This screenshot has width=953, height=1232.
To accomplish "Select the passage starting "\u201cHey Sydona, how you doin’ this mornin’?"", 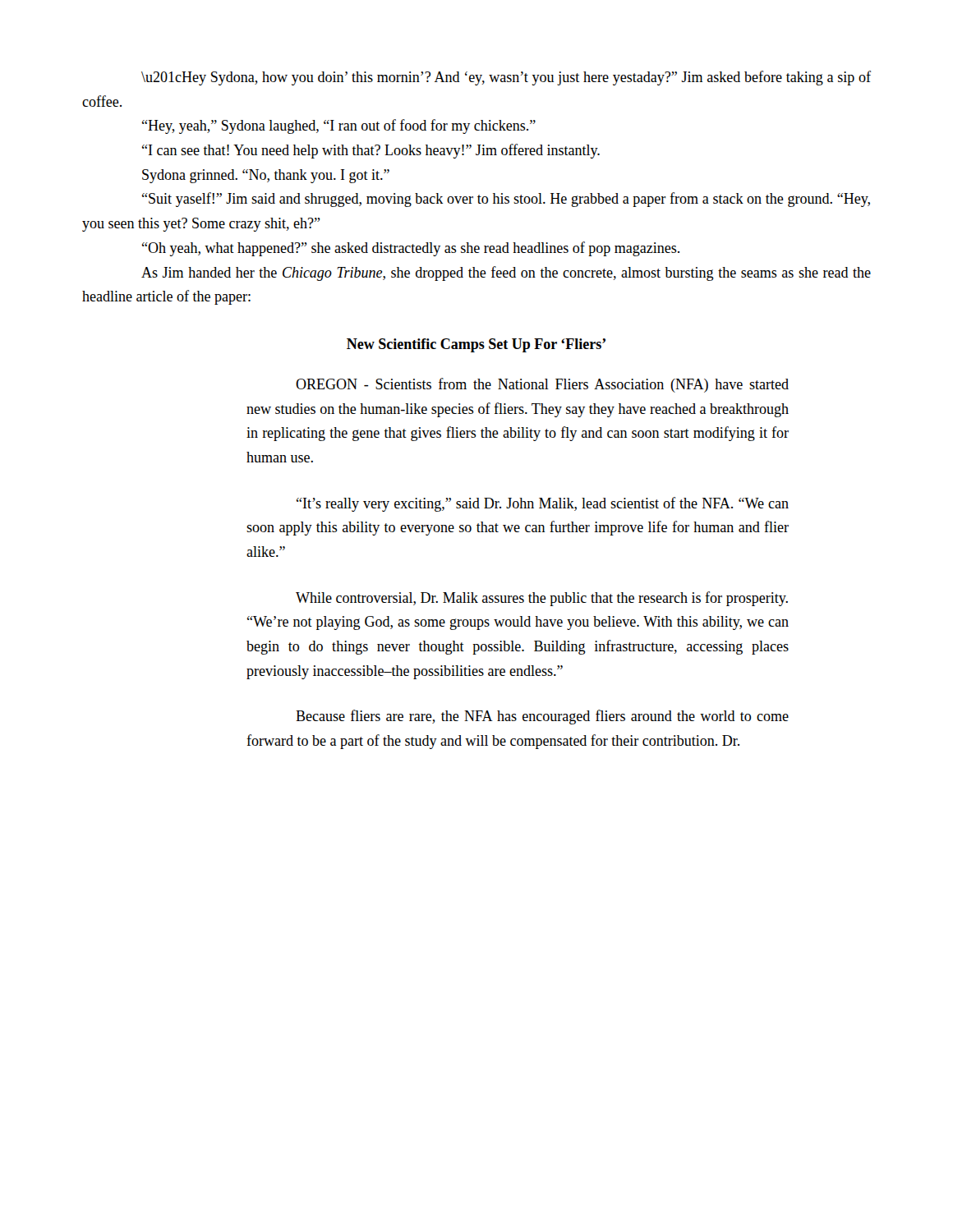I will pos(476,90).
